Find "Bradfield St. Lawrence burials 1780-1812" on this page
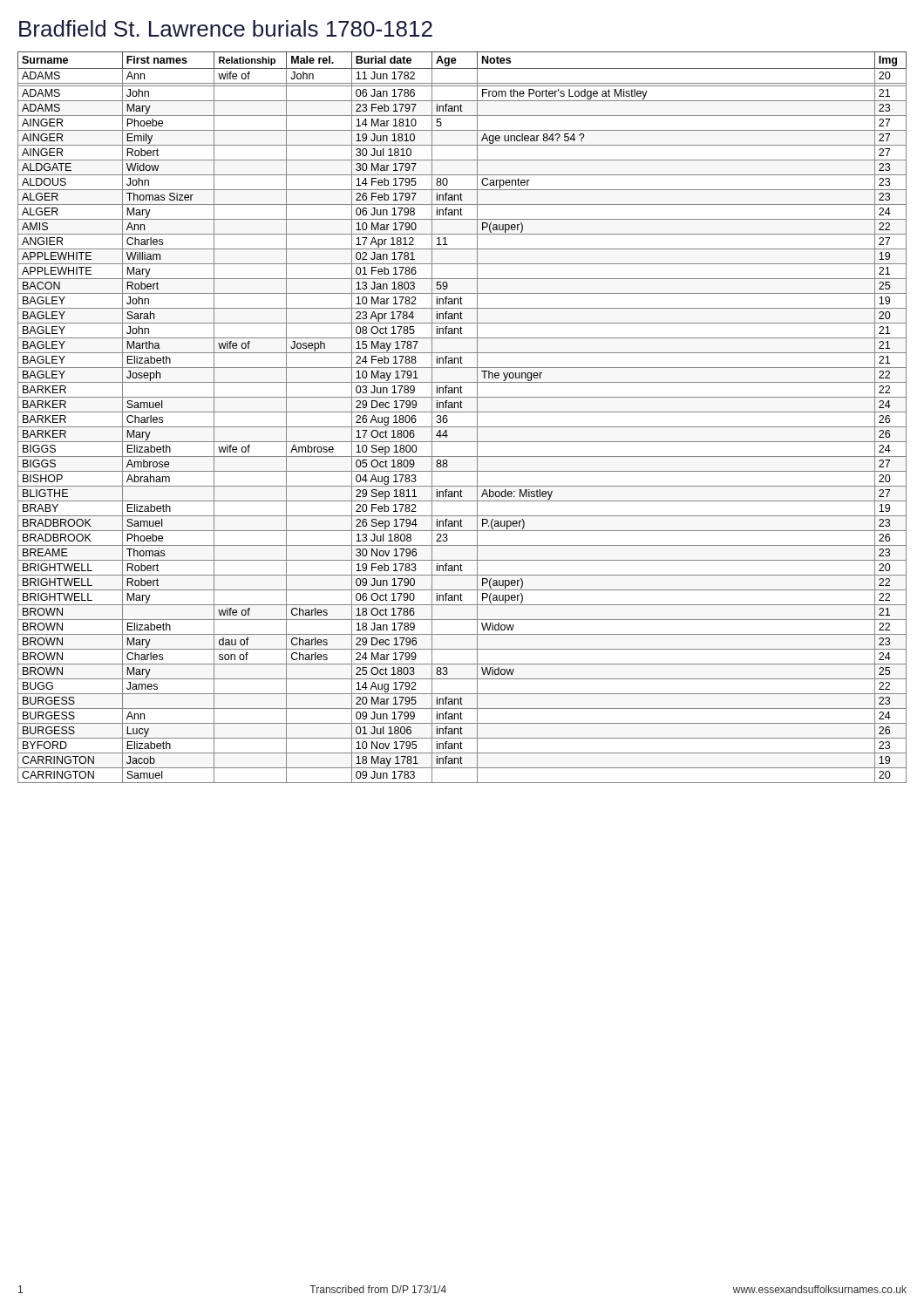 [225, 29]
